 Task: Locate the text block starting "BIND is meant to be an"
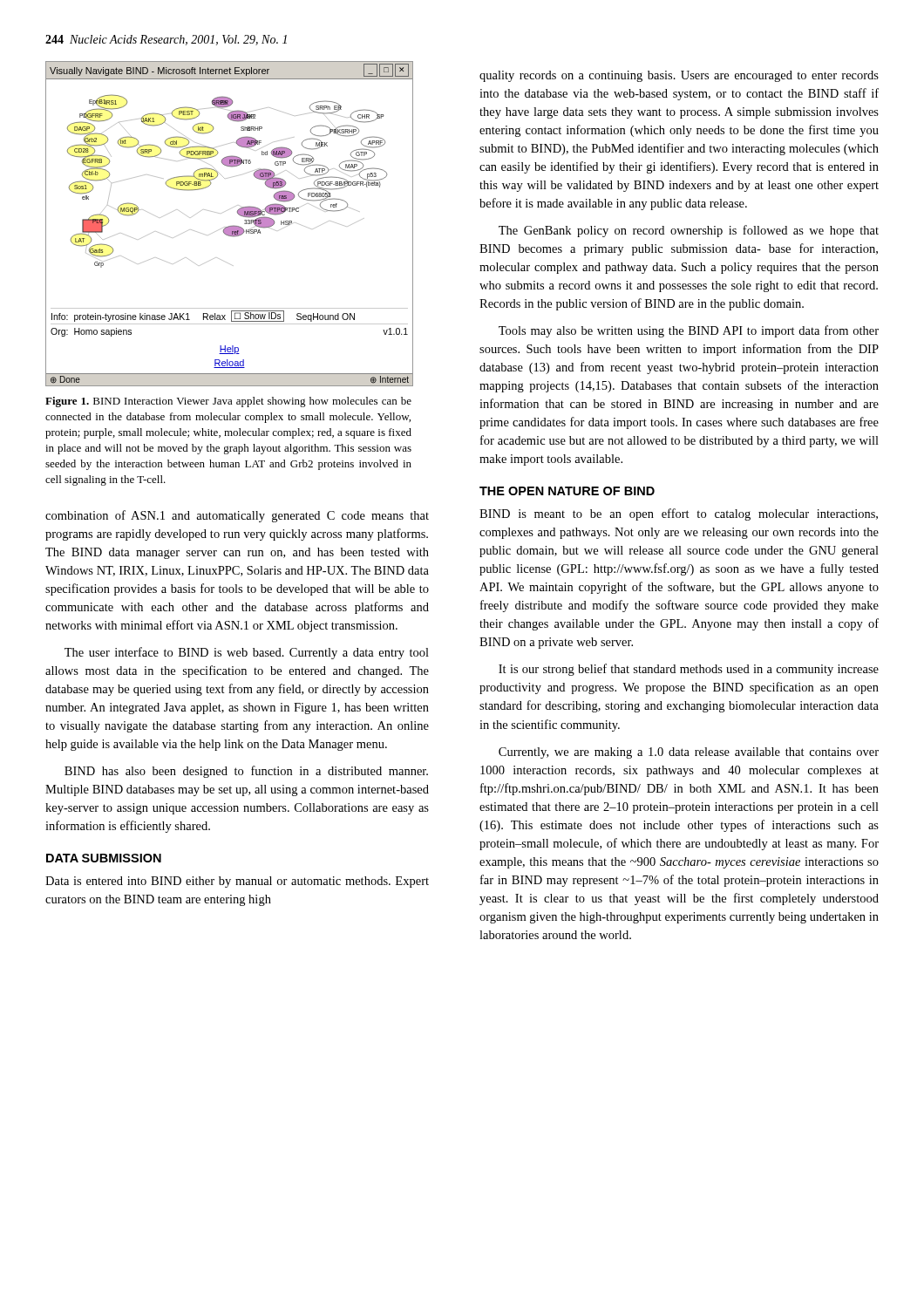pyautogui.click(x=679, y=578)
